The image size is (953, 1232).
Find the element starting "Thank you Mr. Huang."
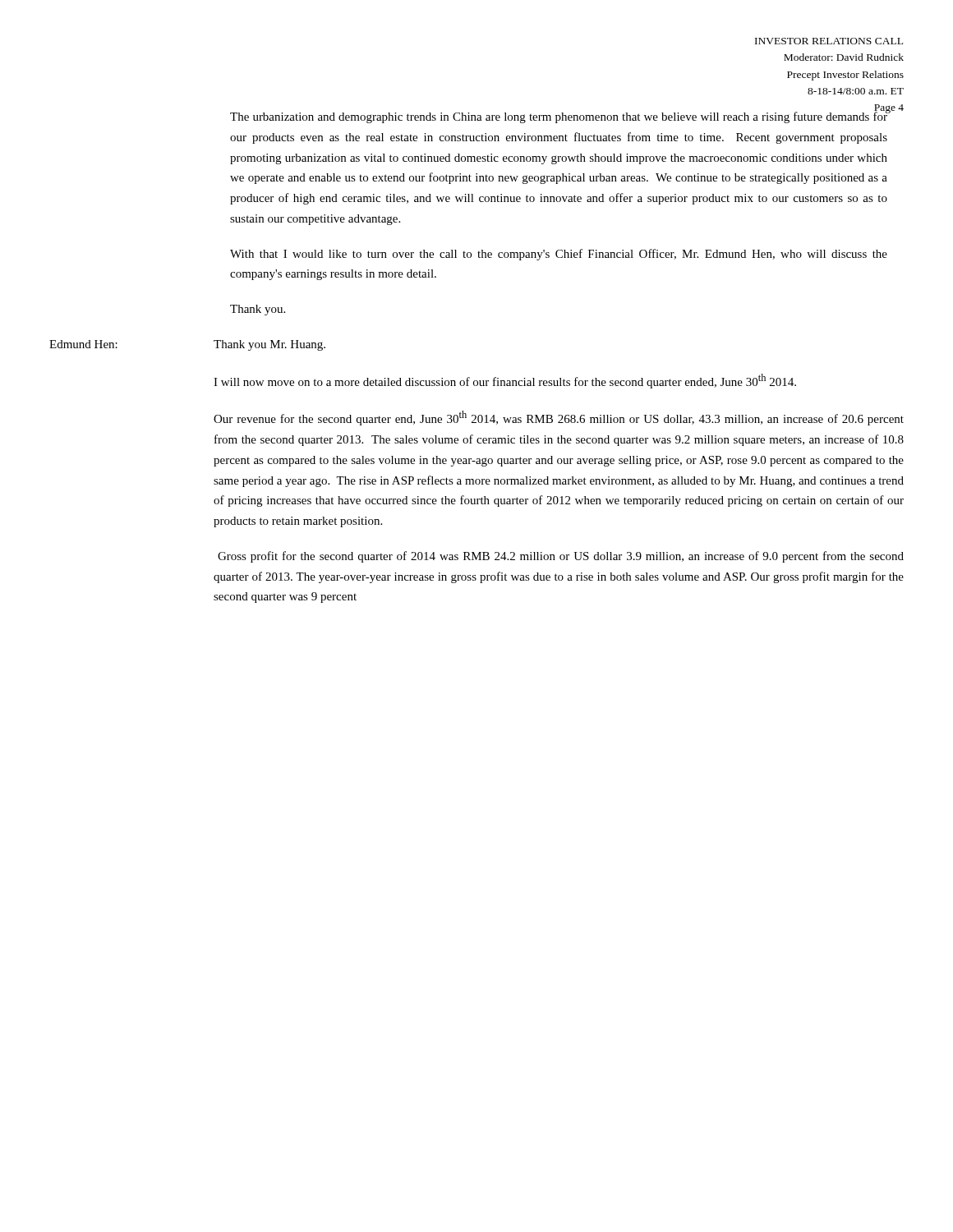(x=270, y=344)
